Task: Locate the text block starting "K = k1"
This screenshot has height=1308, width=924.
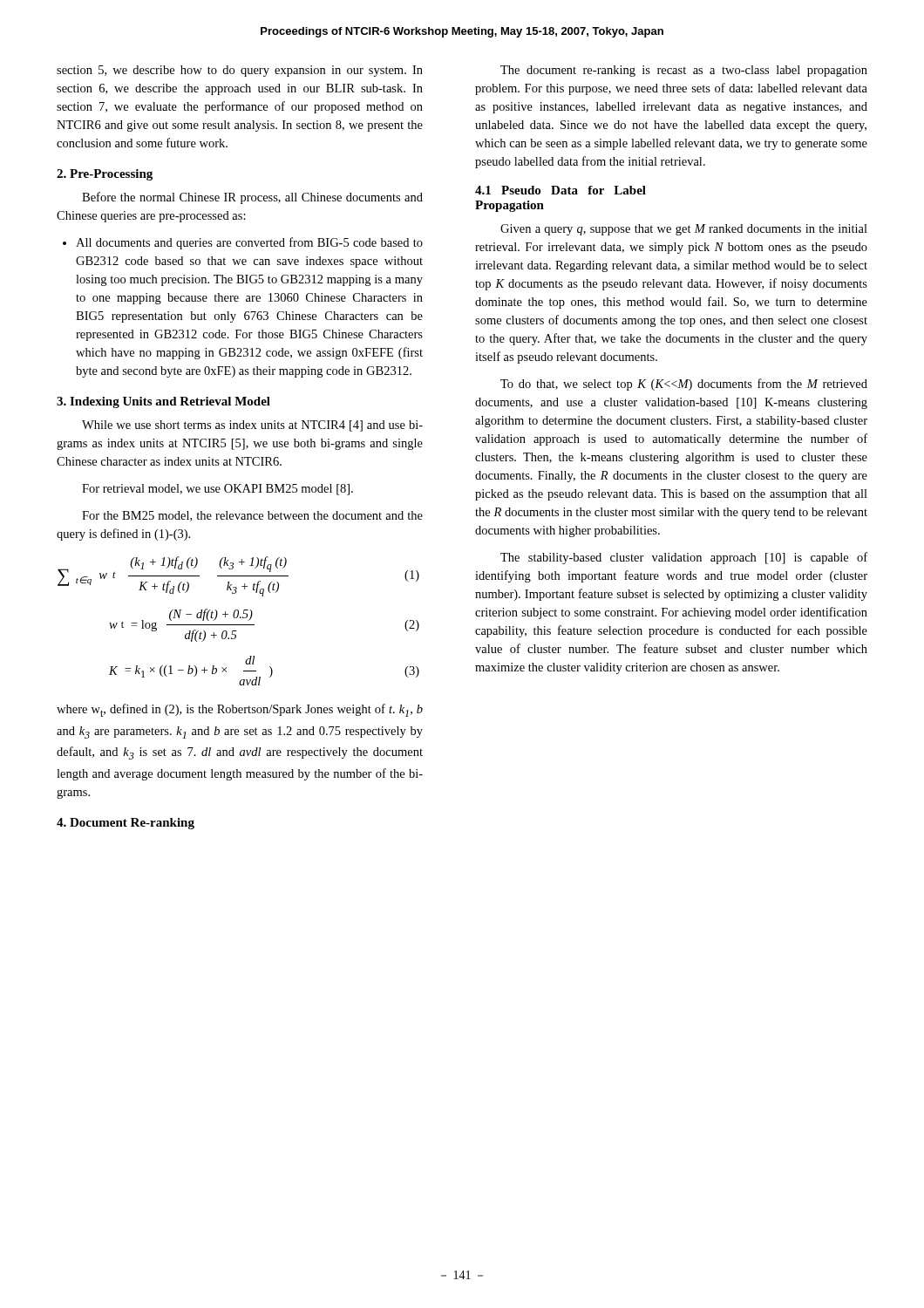Action: [240, 671]
